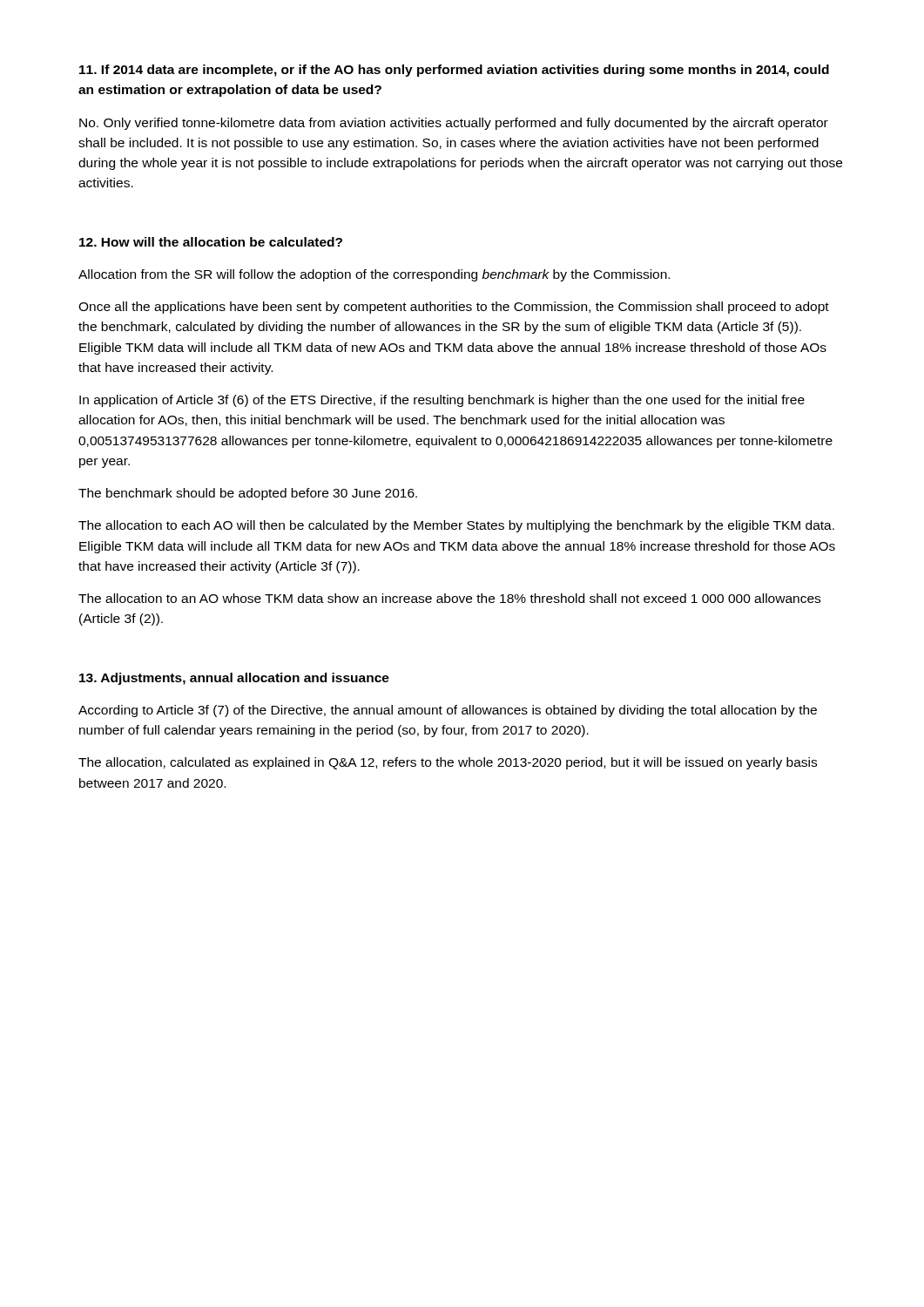Point to the block beginning "The allocation to each AO will then"
924x1307 pixels.
(x=457, y=545)
